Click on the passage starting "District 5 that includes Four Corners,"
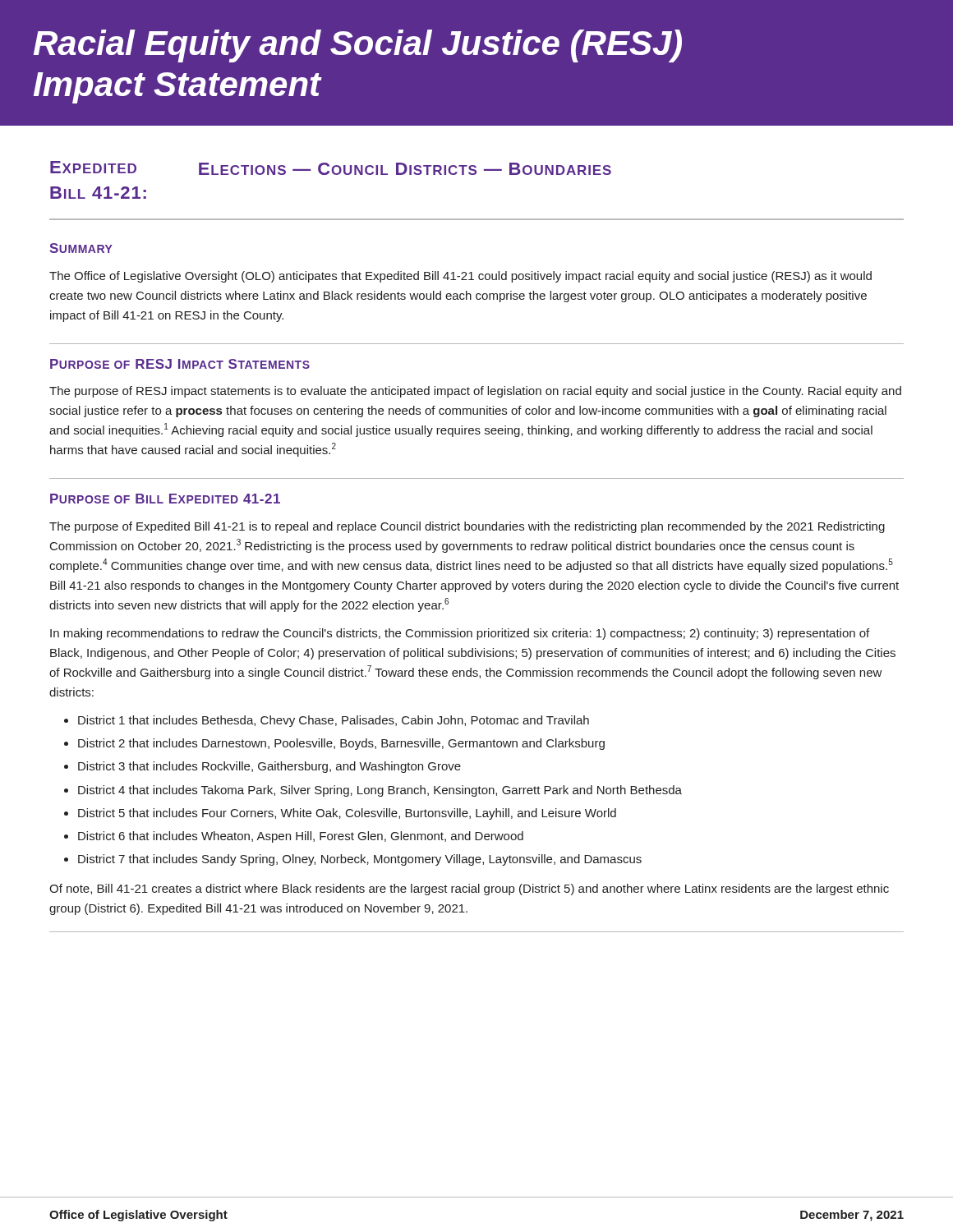Viewport: 953px width, 1232px height. (x=490, y=813)
